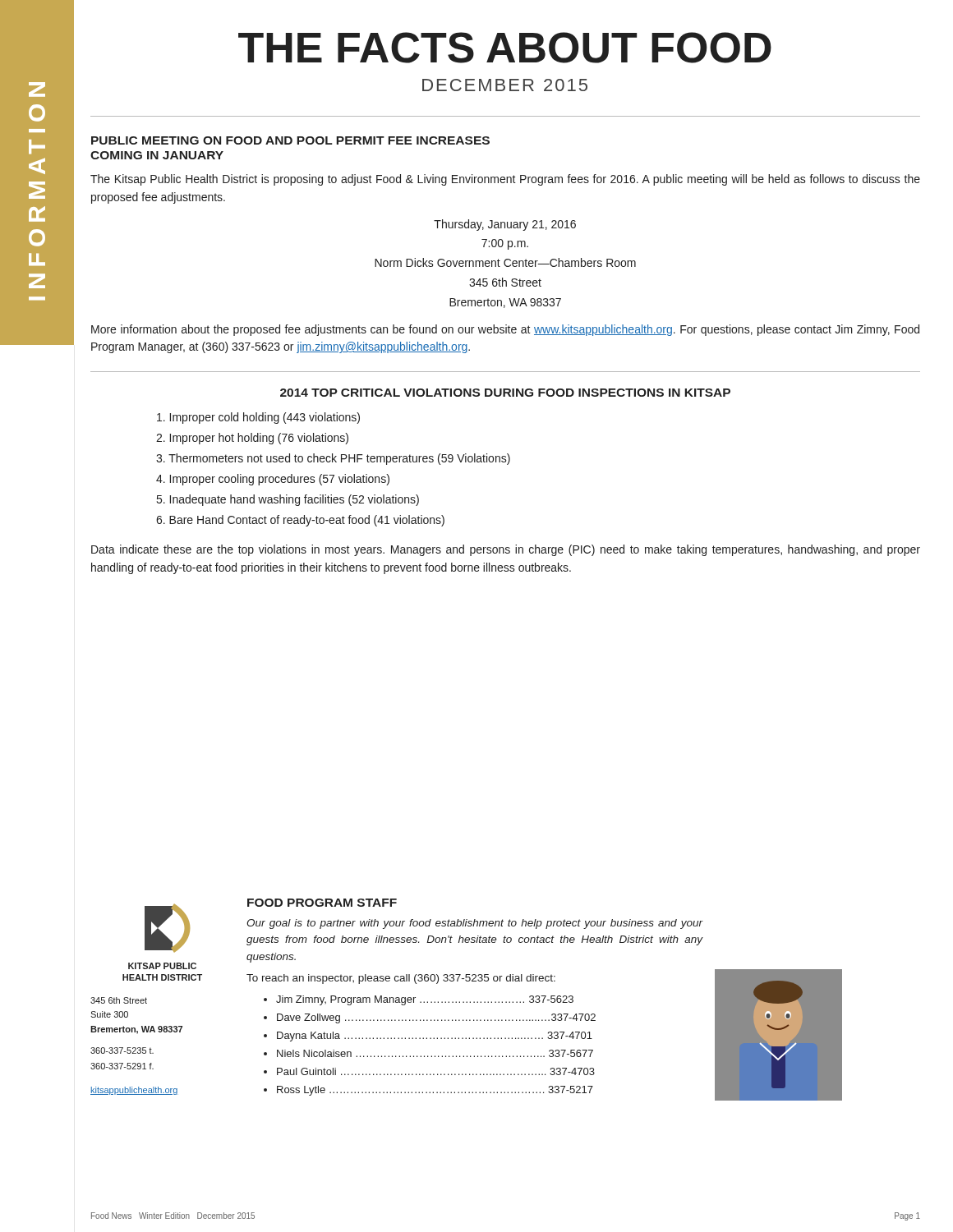953x1232 pixels.
Task: Point to the section header beginning "2014 TOP CRITICAL VIOLATIONS DURING FOOD INSPECTIONS"
Action: coord(505,392)
